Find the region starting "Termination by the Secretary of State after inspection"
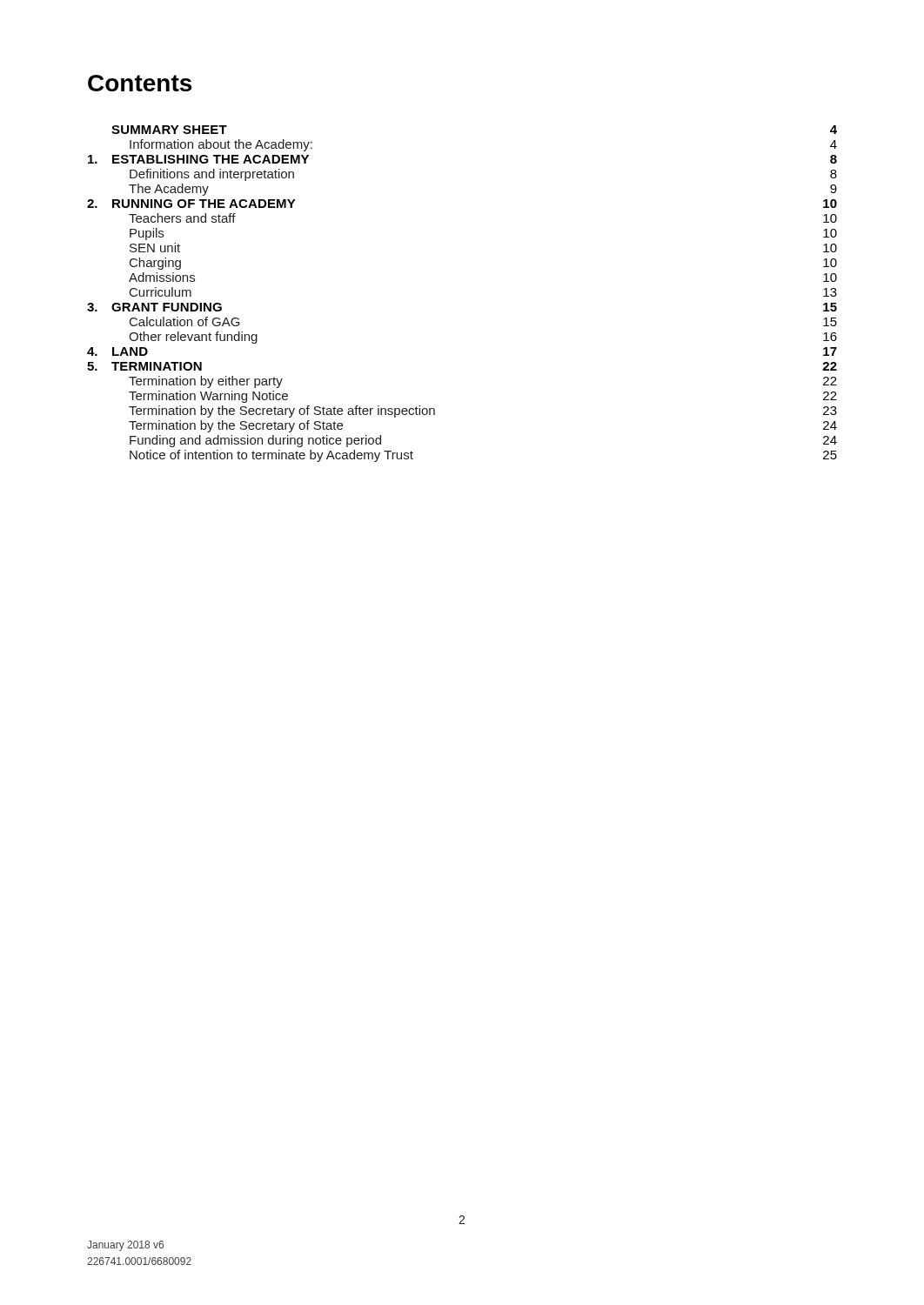 (x=285, y=411)
